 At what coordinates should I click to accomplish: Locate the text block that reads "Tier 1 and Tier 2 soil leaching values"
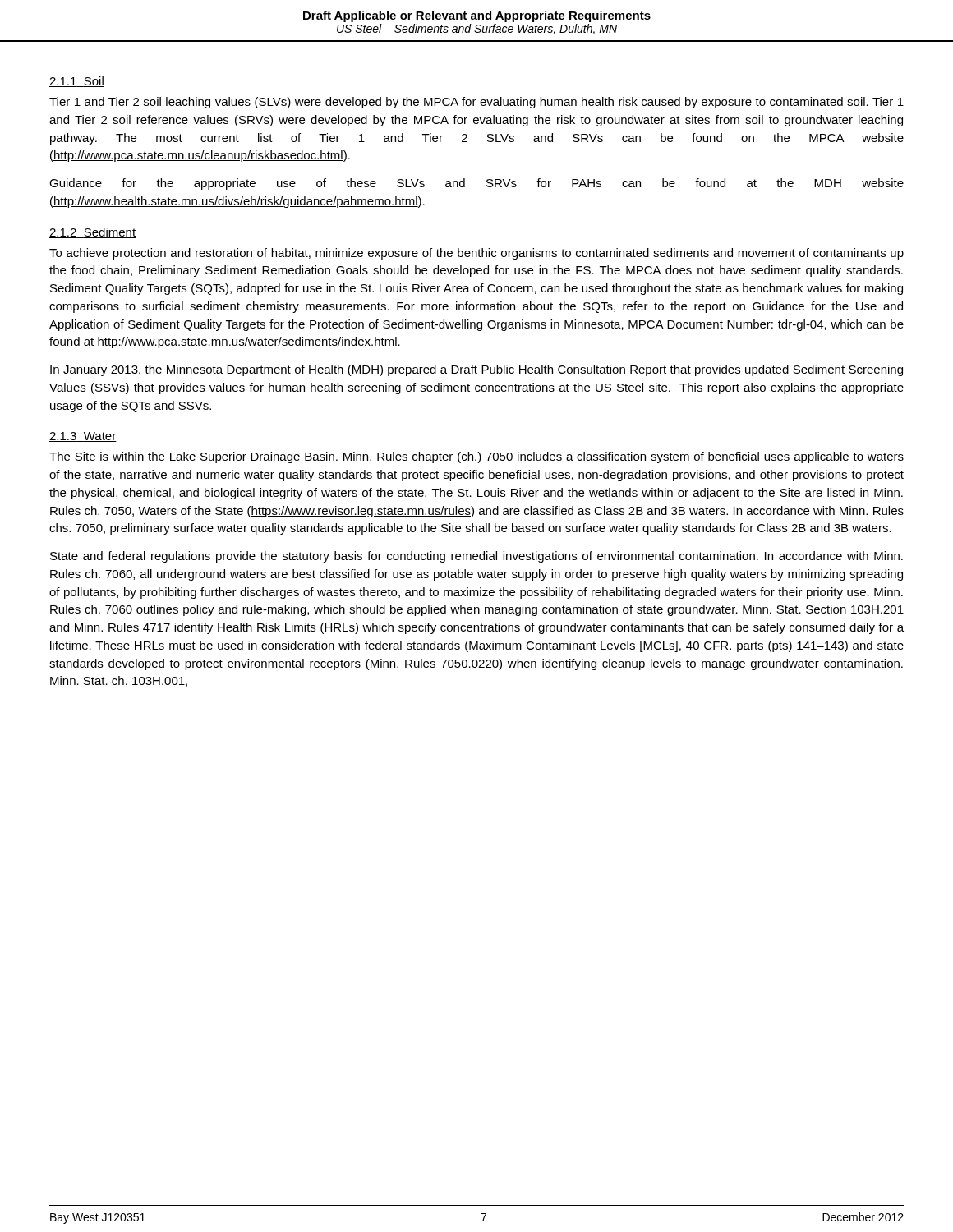(476, 128)
